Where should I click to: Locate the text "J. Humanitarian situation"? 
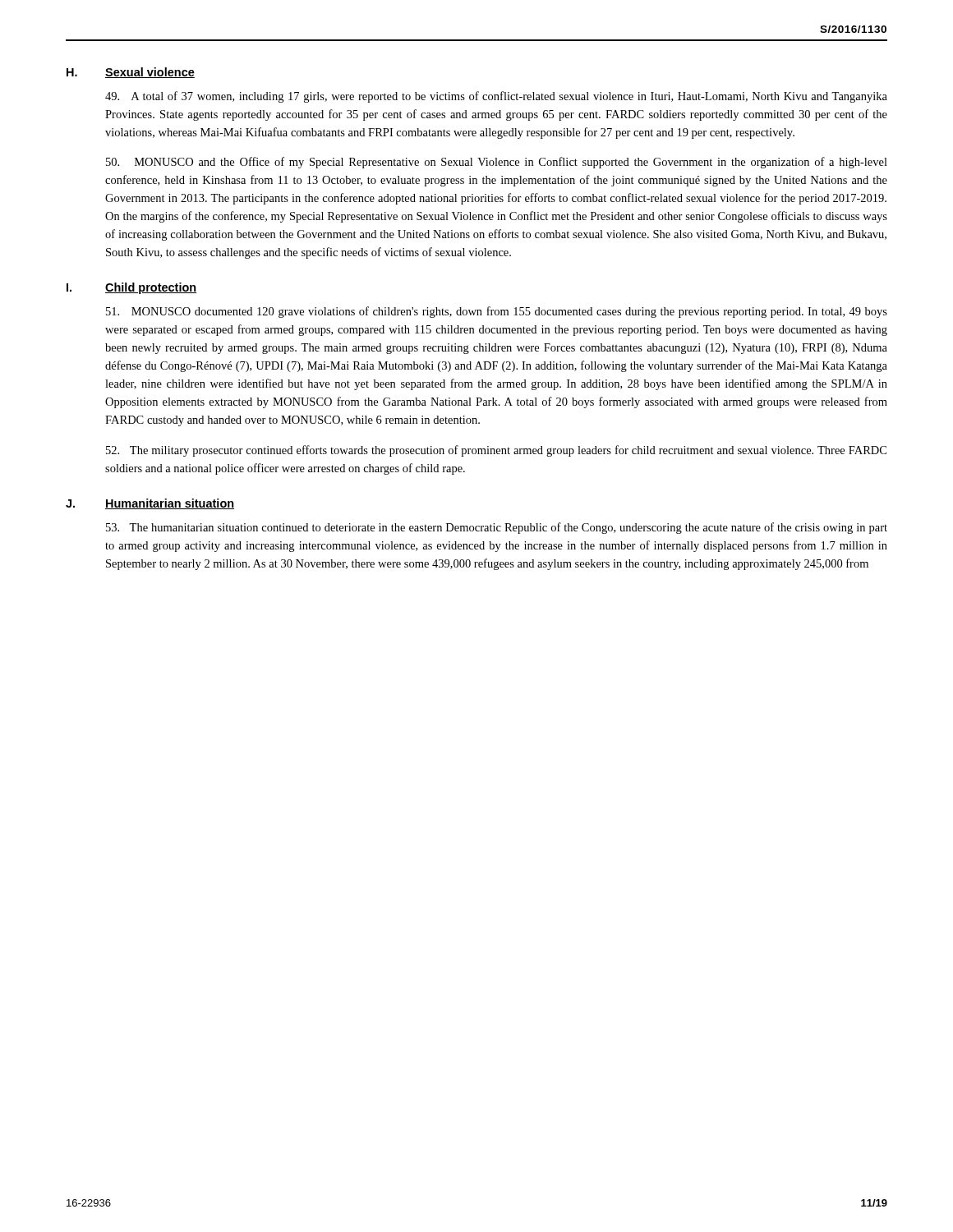(150, 503)
